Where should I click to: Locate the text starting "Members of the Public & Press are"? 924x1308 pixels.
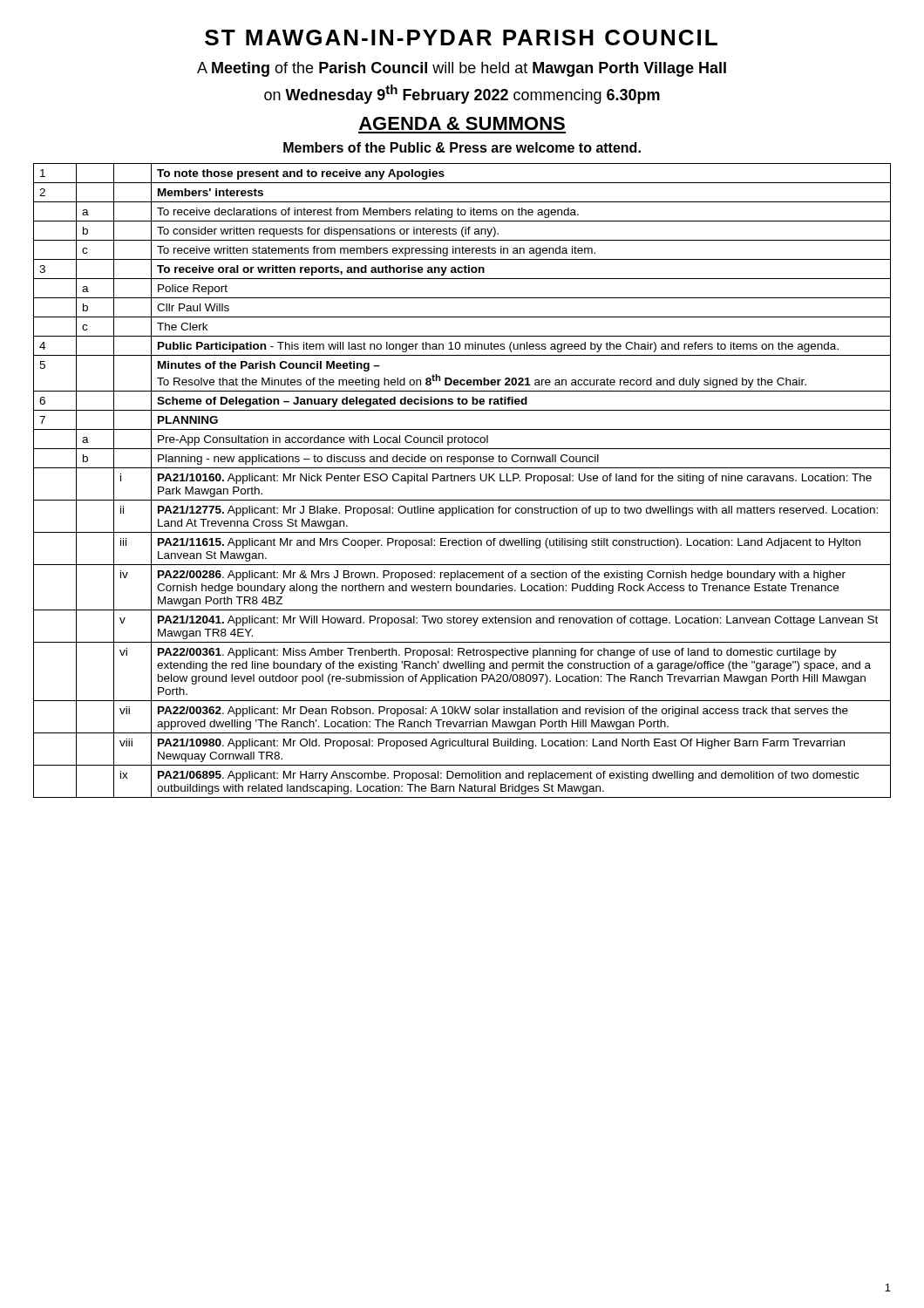462,148
